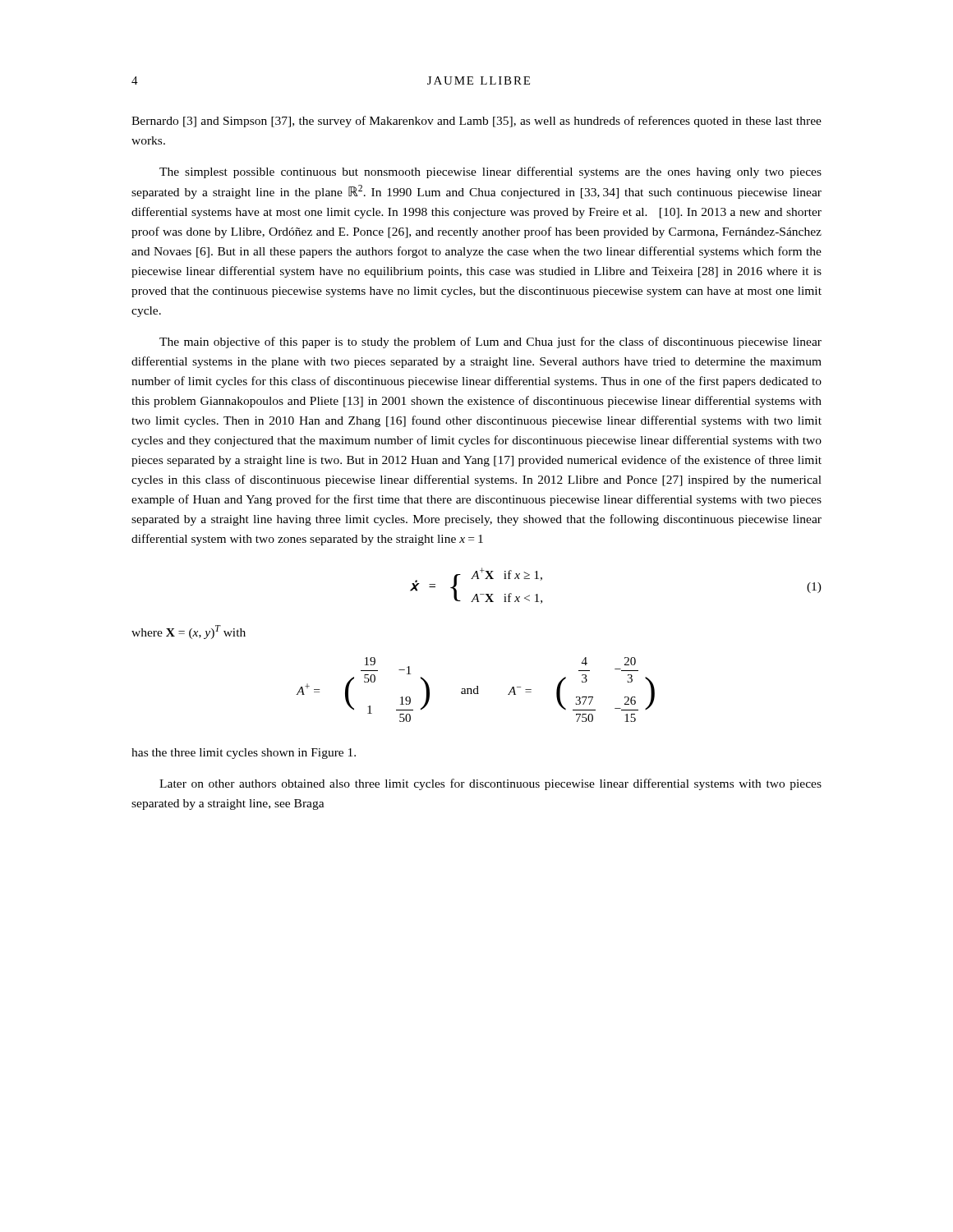This screenshot has height=1232, width=953.
Task: Click the passage that begins "has the three"
Action: 244,754
